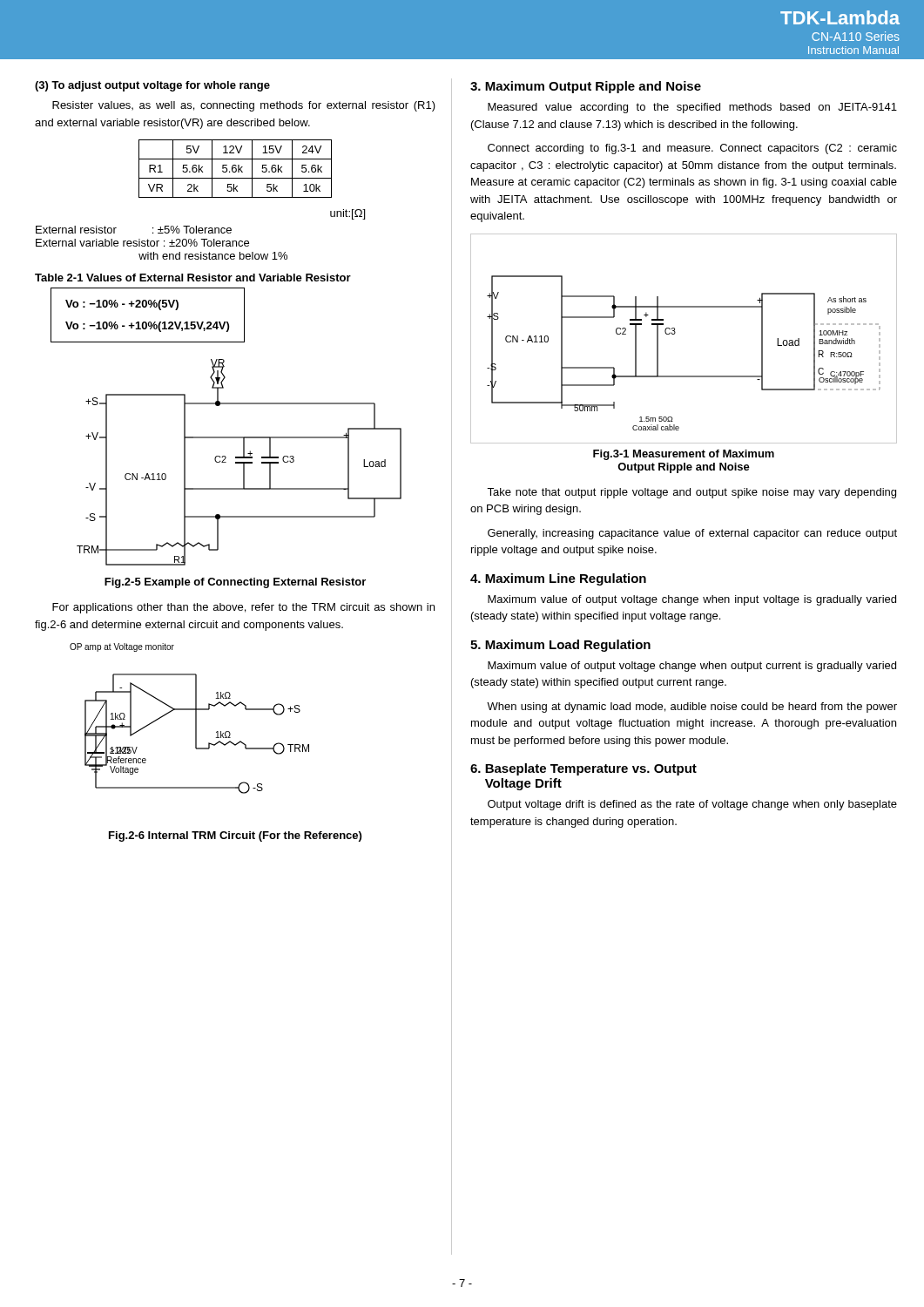Find the passage starting "Take note that output"
The width and height of the screenshot is (924, 1307).
tap(684, 521)
